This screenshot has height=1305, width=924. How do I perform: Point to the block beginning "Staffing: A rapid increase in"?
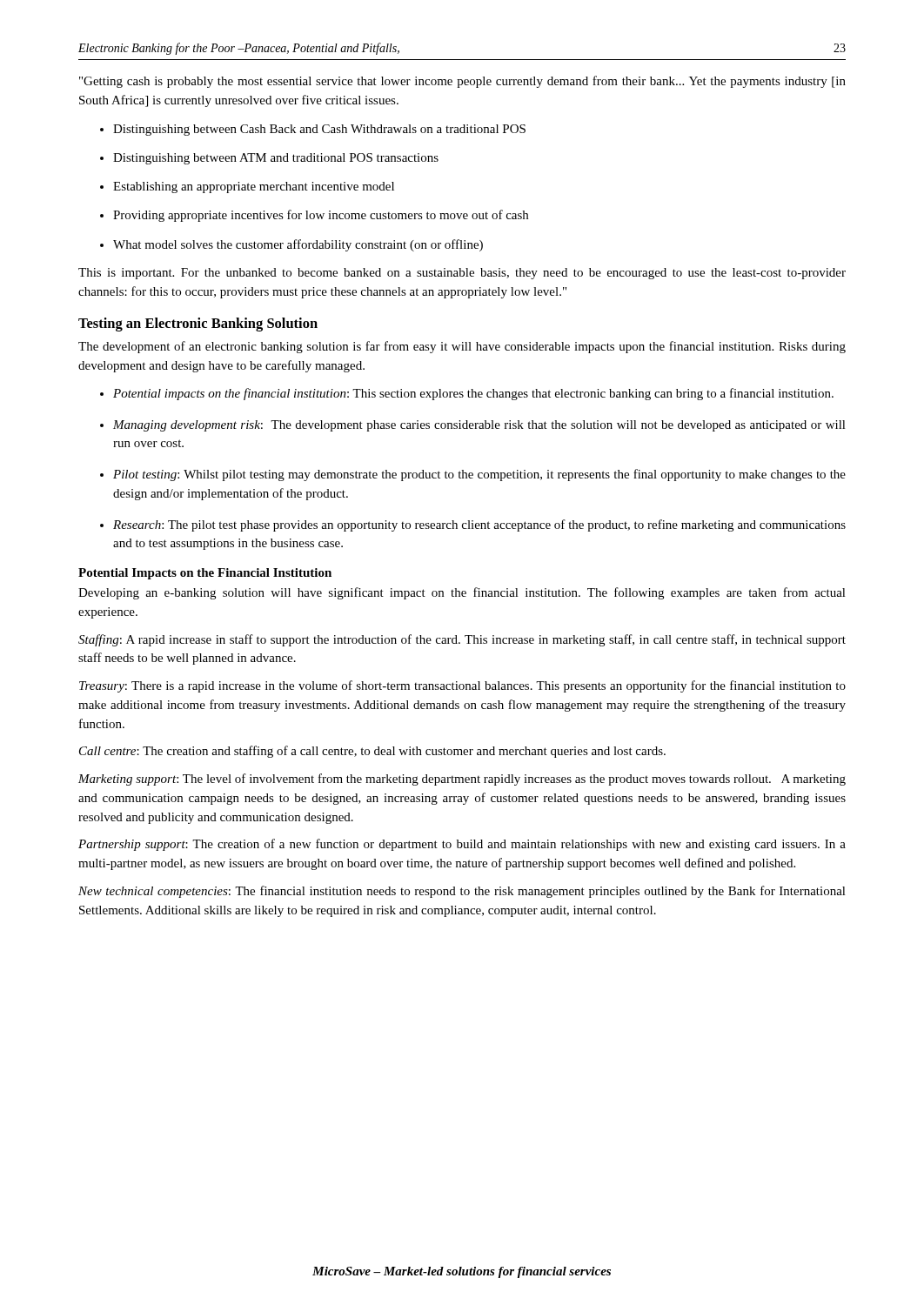(x=462, y=648)
